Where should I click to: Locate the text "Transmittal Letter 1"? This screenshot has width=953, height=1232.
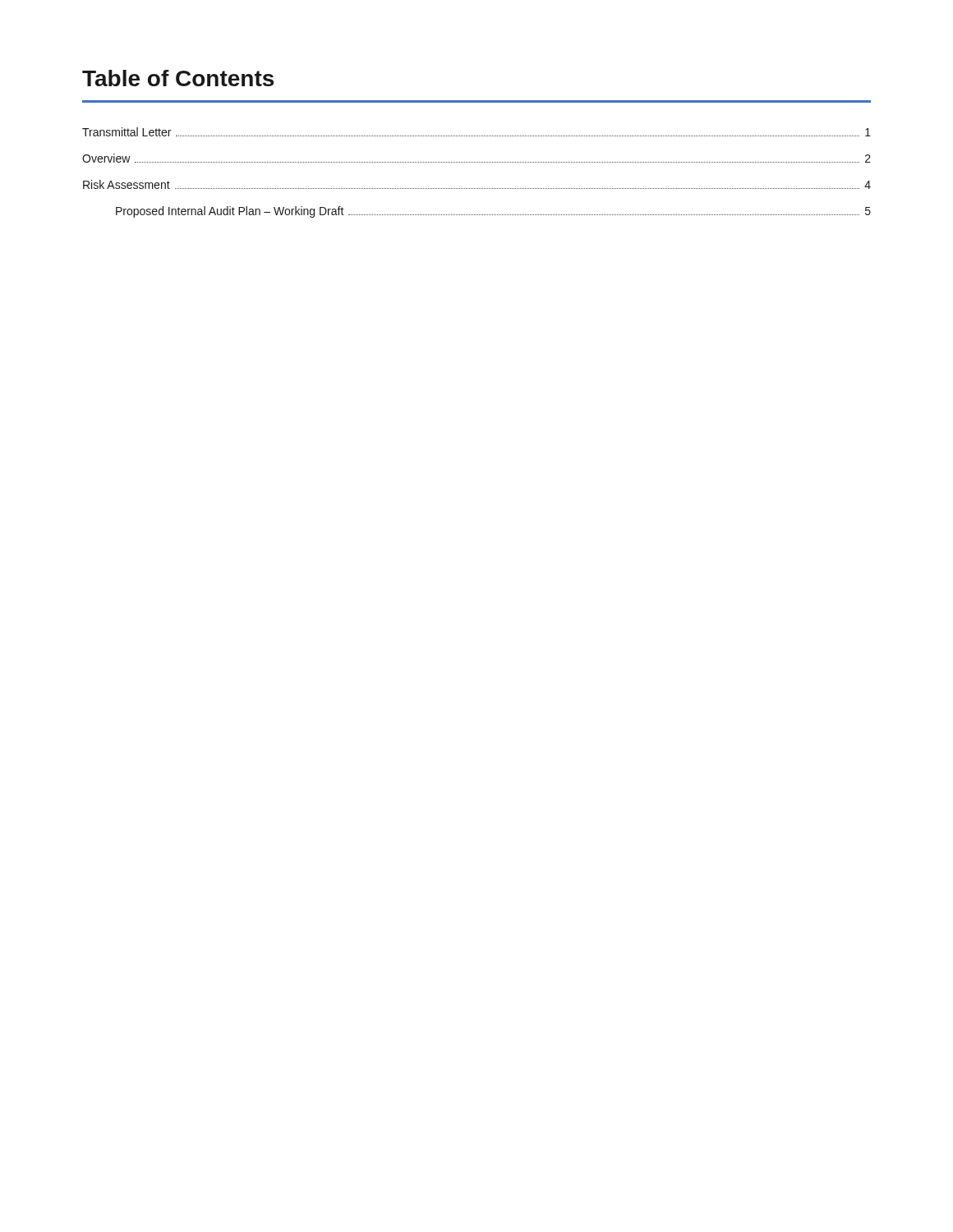coord(476,132)
